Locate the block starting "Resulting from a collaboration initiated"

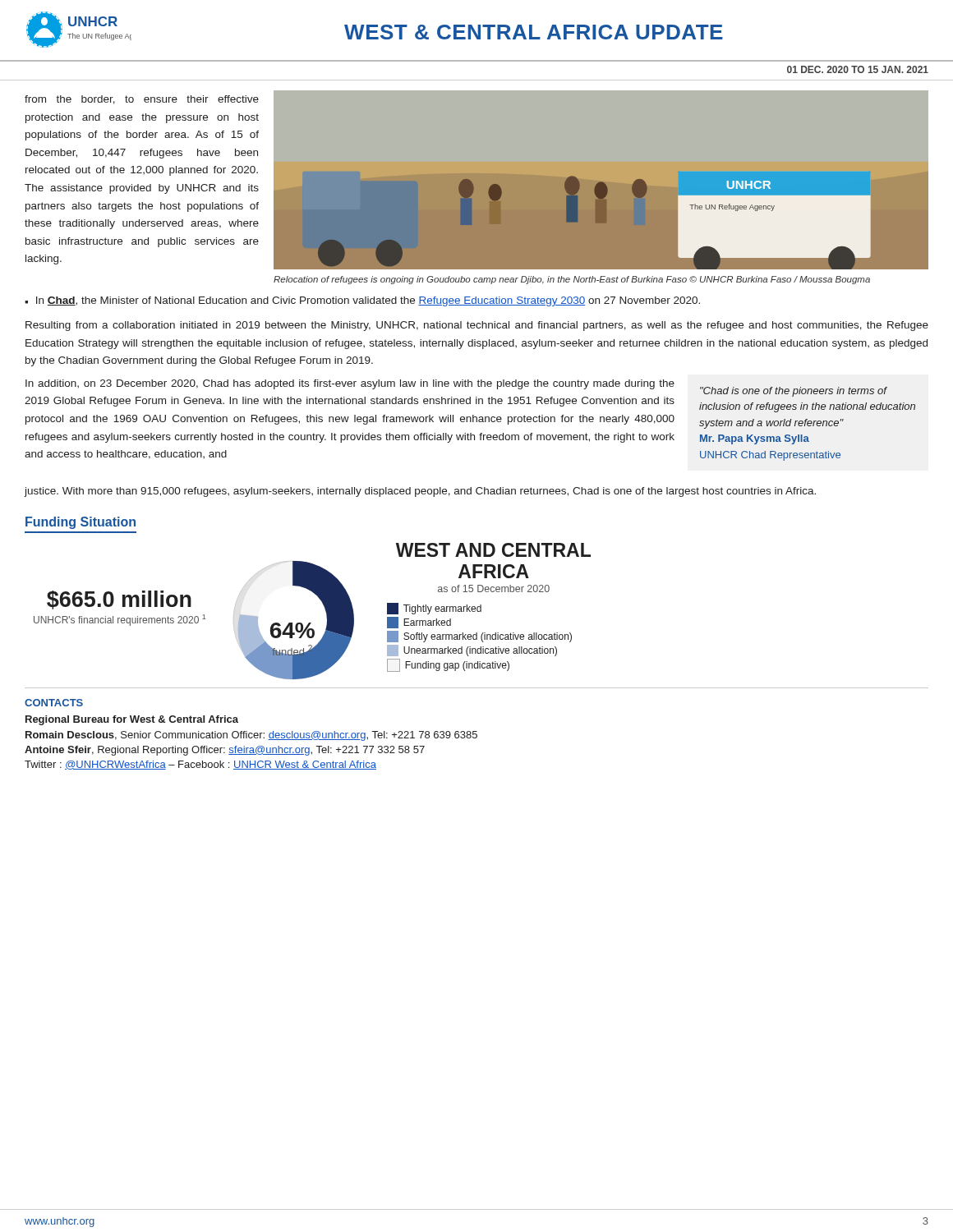476,343
